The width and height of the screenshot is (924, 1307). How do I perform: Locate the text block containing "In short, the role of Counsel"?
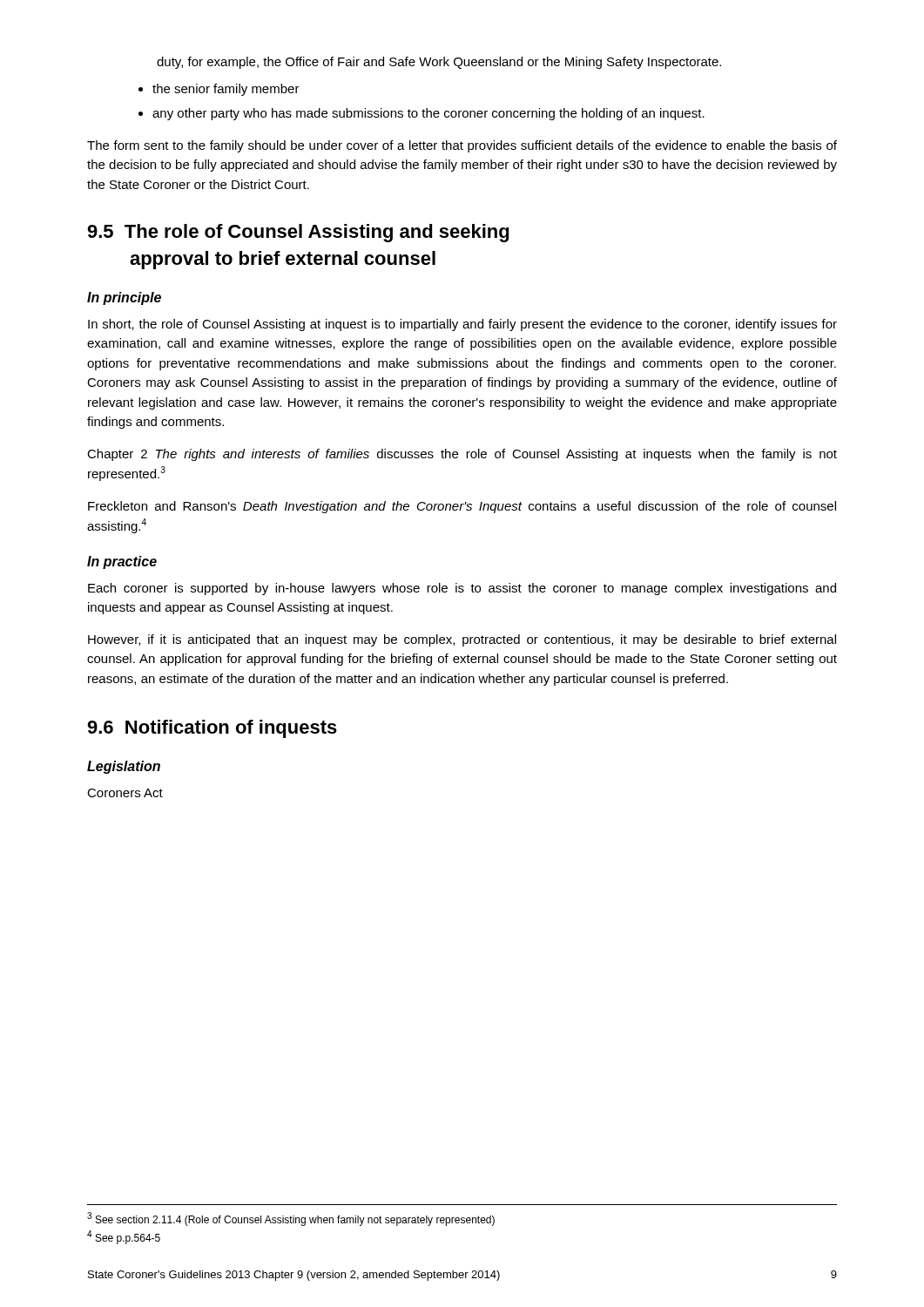pyautogui.click(x=462, y=372)
